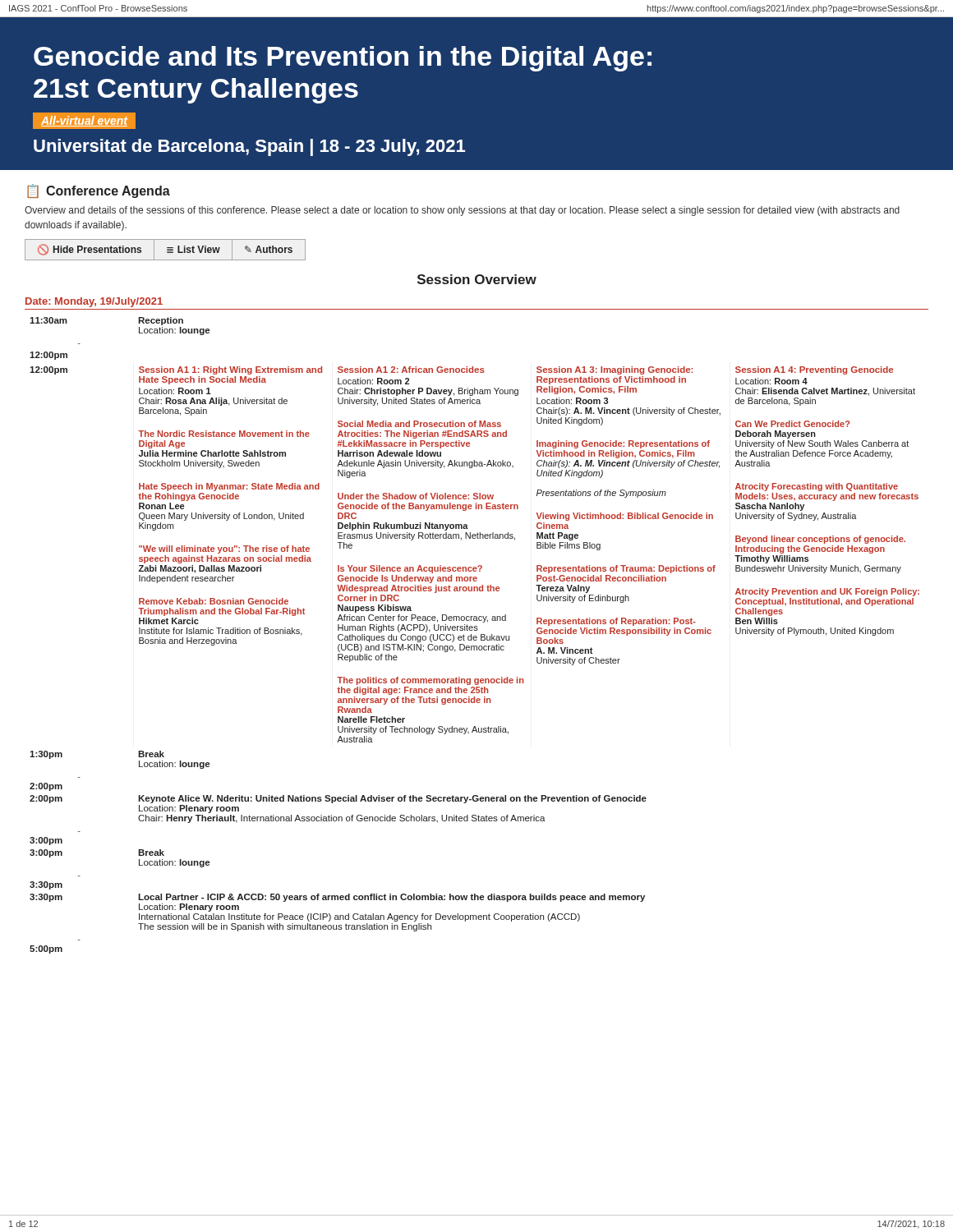This screenshot has height=1232, width=953.
Task: Point to the element starting "Universitat de Barcelona, Spain | 18 -"
Action: click(249, 146)
